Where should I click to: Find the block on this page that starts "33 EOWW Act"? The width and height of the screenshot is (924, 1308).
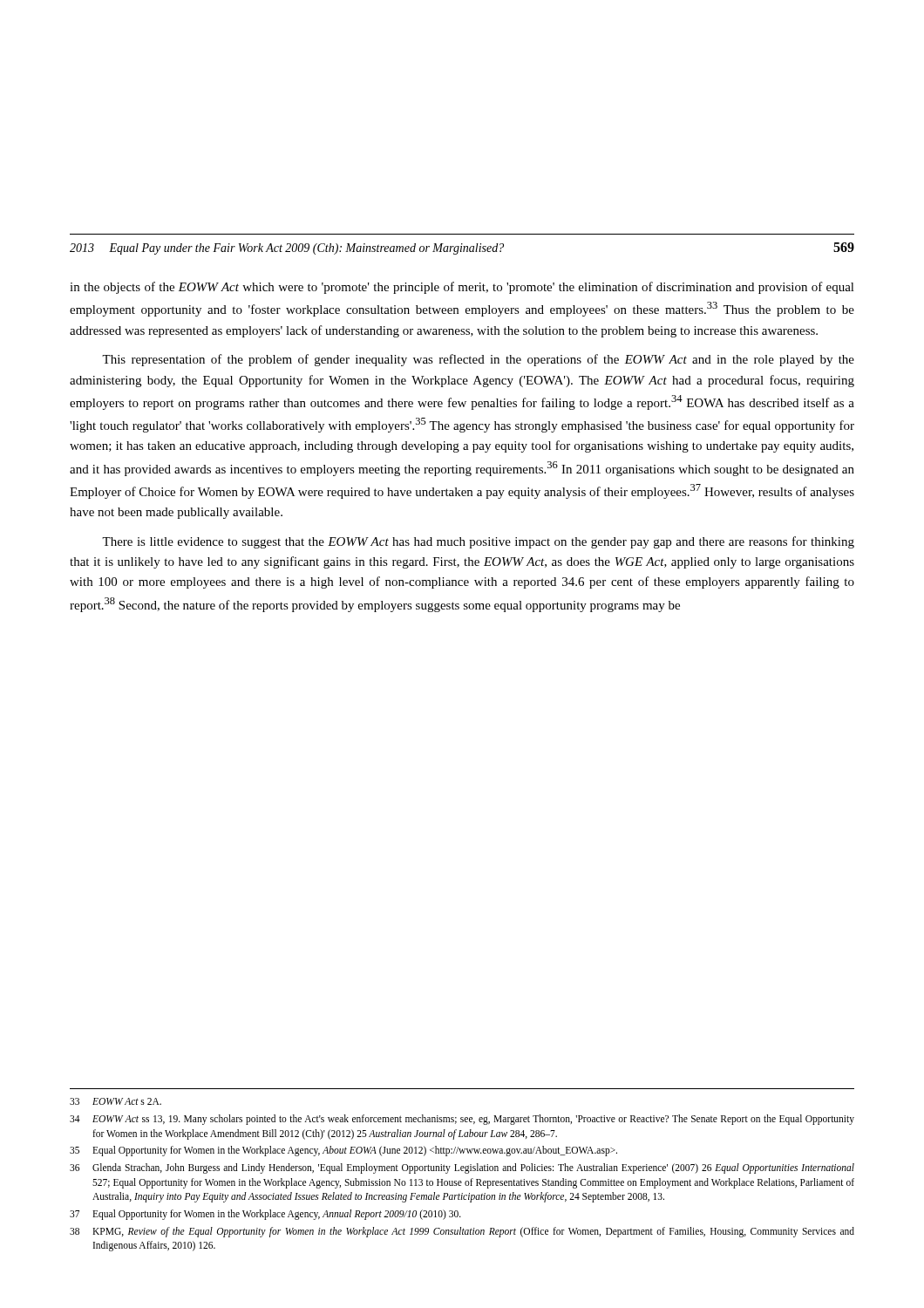(116, 1101)
